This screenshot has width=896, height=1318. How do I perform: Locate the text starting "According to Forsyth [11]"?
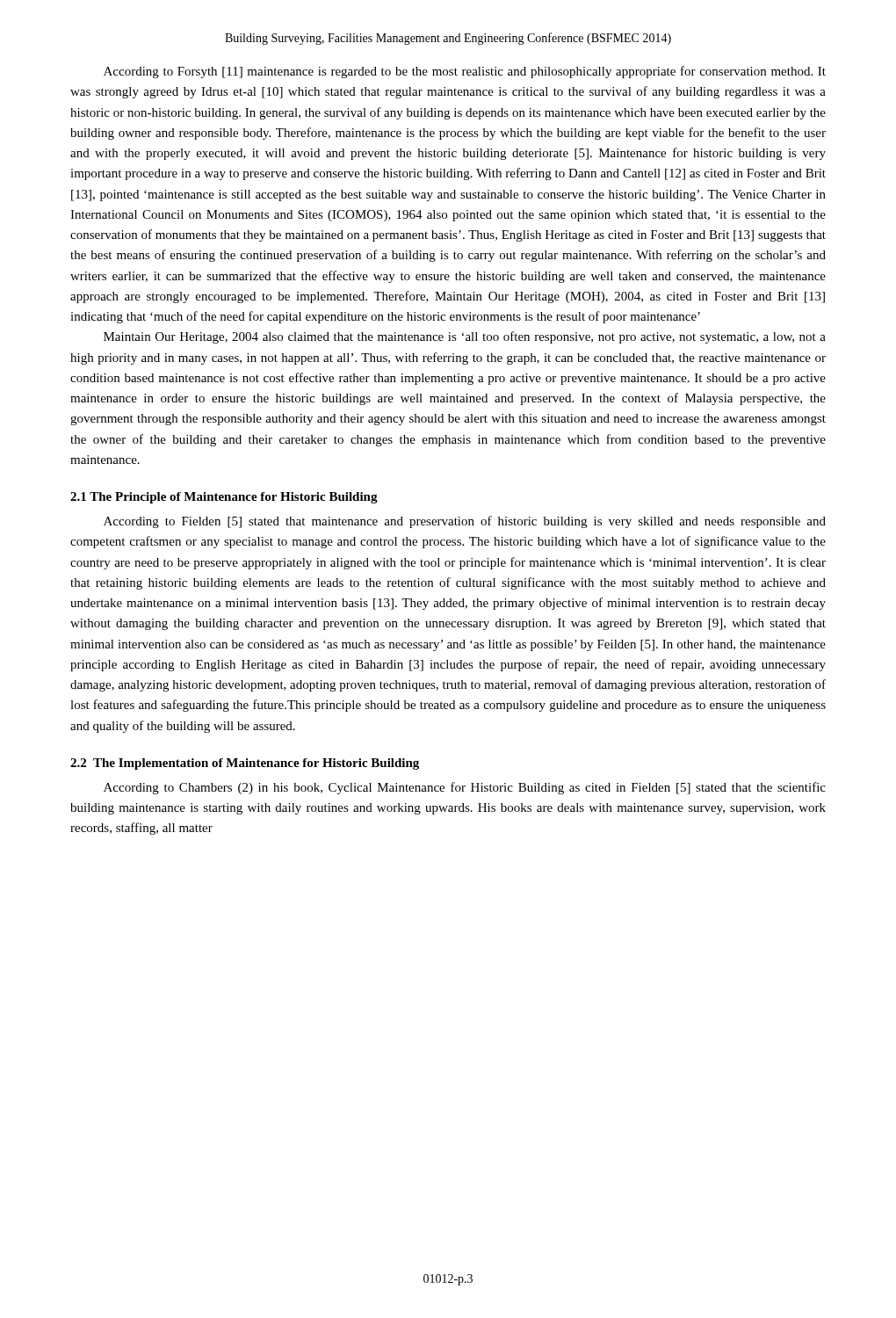coord(448,266)
